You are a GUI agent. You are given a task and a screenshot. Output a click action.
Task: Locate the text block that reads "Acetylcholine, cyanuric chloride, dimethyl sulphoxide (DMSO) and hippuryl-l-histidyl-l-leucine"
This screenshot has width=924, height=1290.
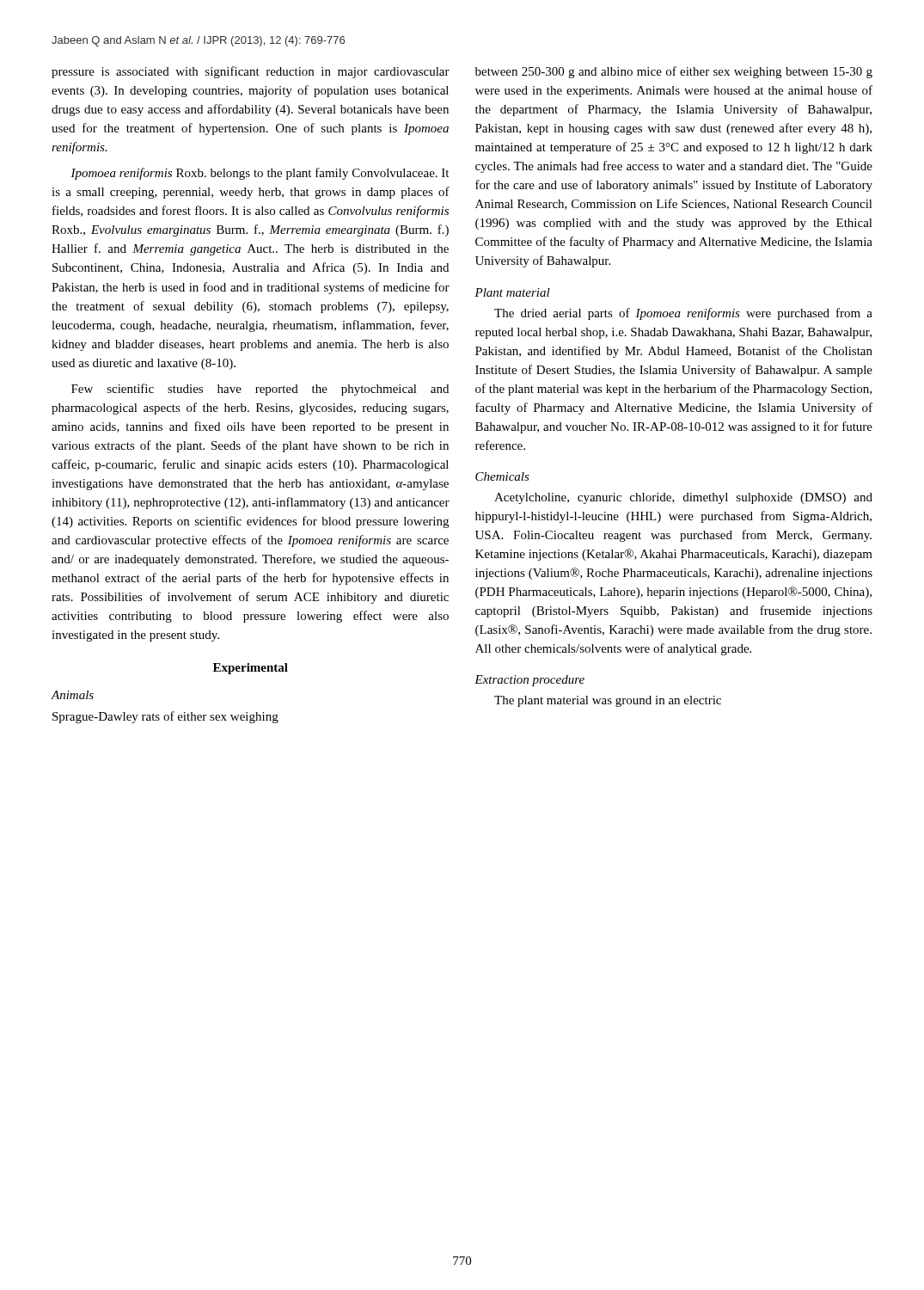(x=674, y=573)
